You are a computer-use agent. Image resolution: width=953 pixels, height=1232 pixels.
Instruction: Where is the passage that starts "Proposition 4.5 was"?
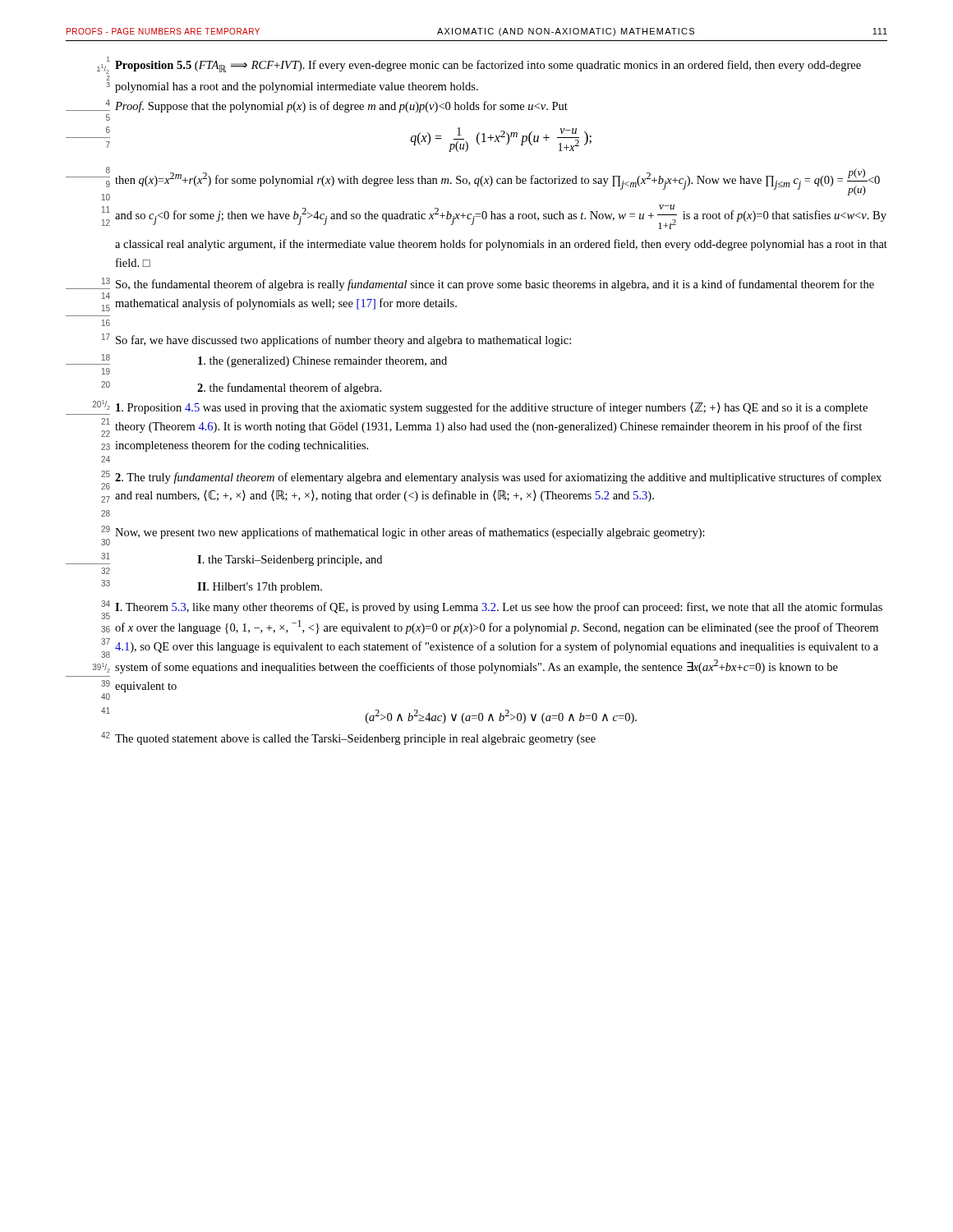point(491,426)
